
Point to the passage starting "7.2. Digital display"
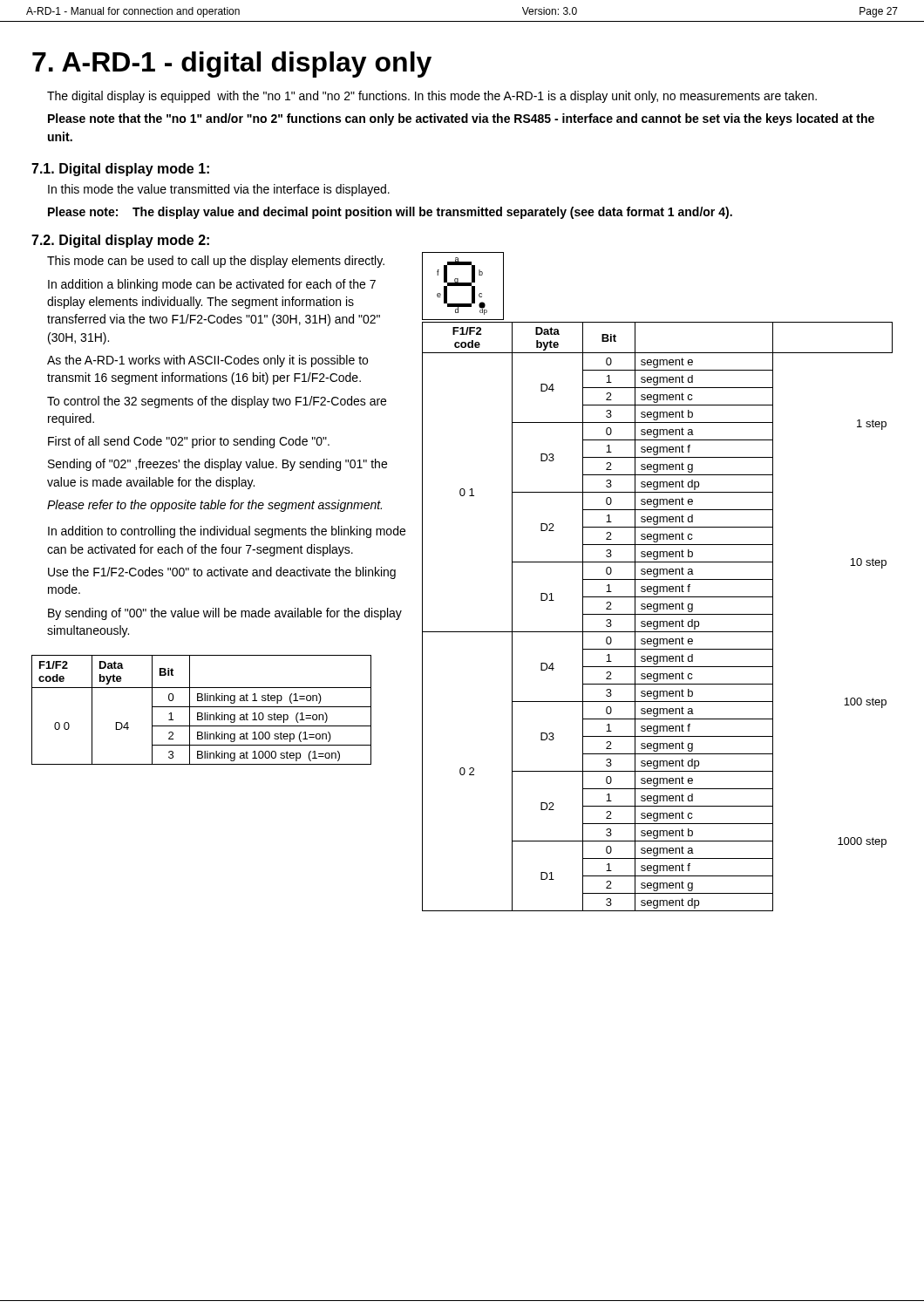(x=121, y=241)
